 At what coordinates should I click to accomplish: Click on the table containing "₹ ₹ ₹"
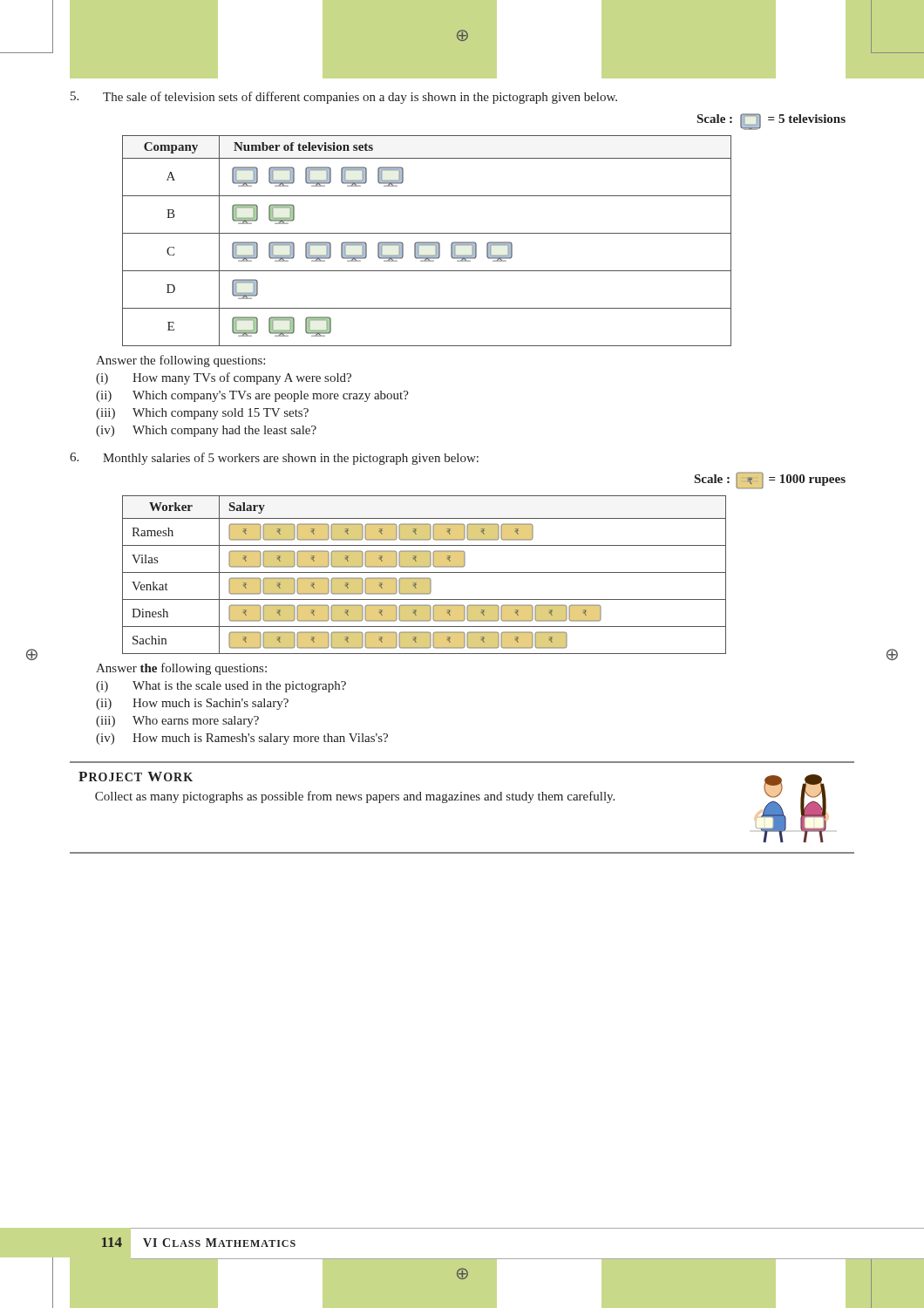tap(475, 575)
